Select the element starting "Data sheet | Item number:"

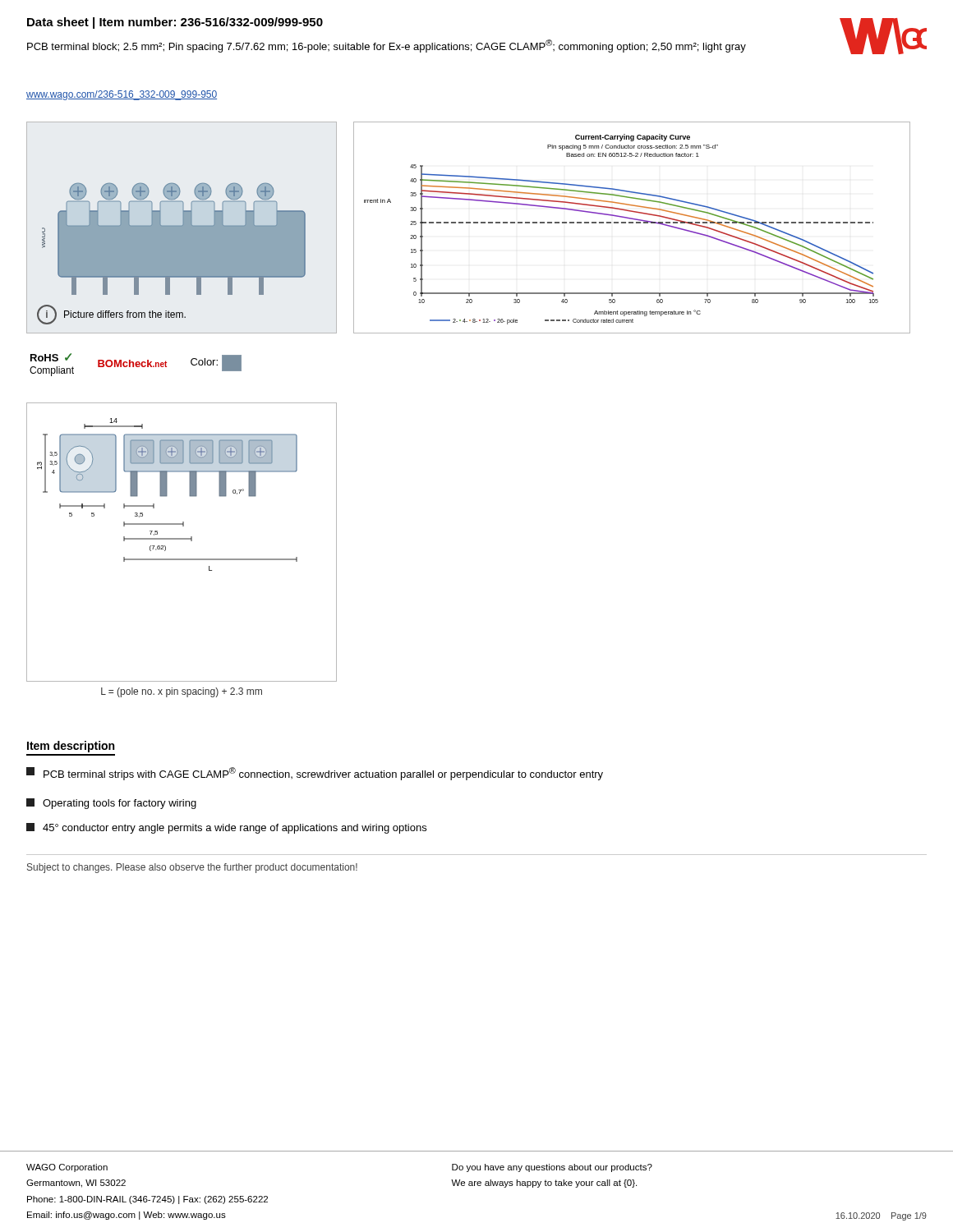[175, 22]
